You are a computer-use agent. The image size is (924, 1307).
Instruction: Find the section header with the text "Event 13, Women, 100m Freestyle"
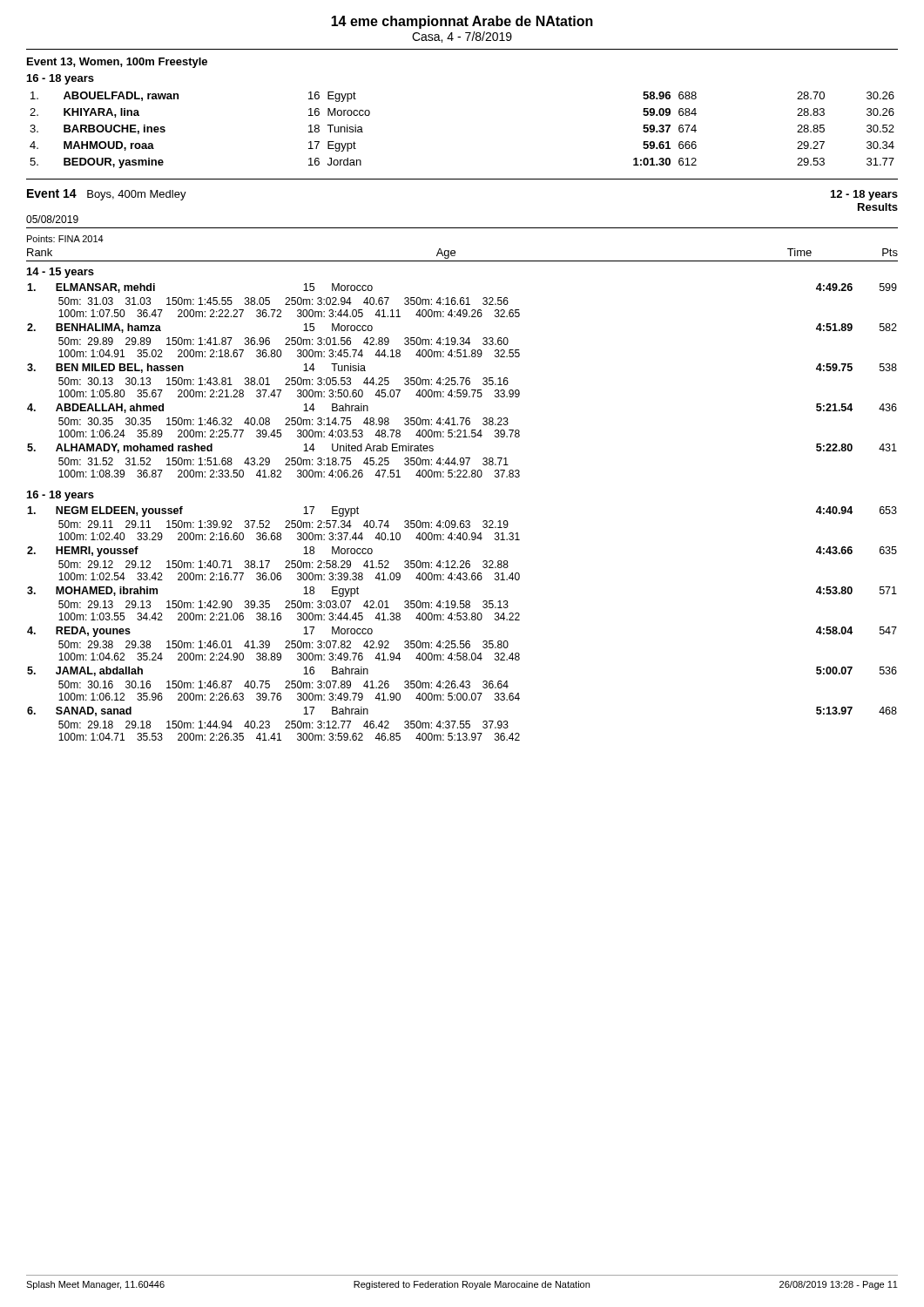tap(117, 61)
